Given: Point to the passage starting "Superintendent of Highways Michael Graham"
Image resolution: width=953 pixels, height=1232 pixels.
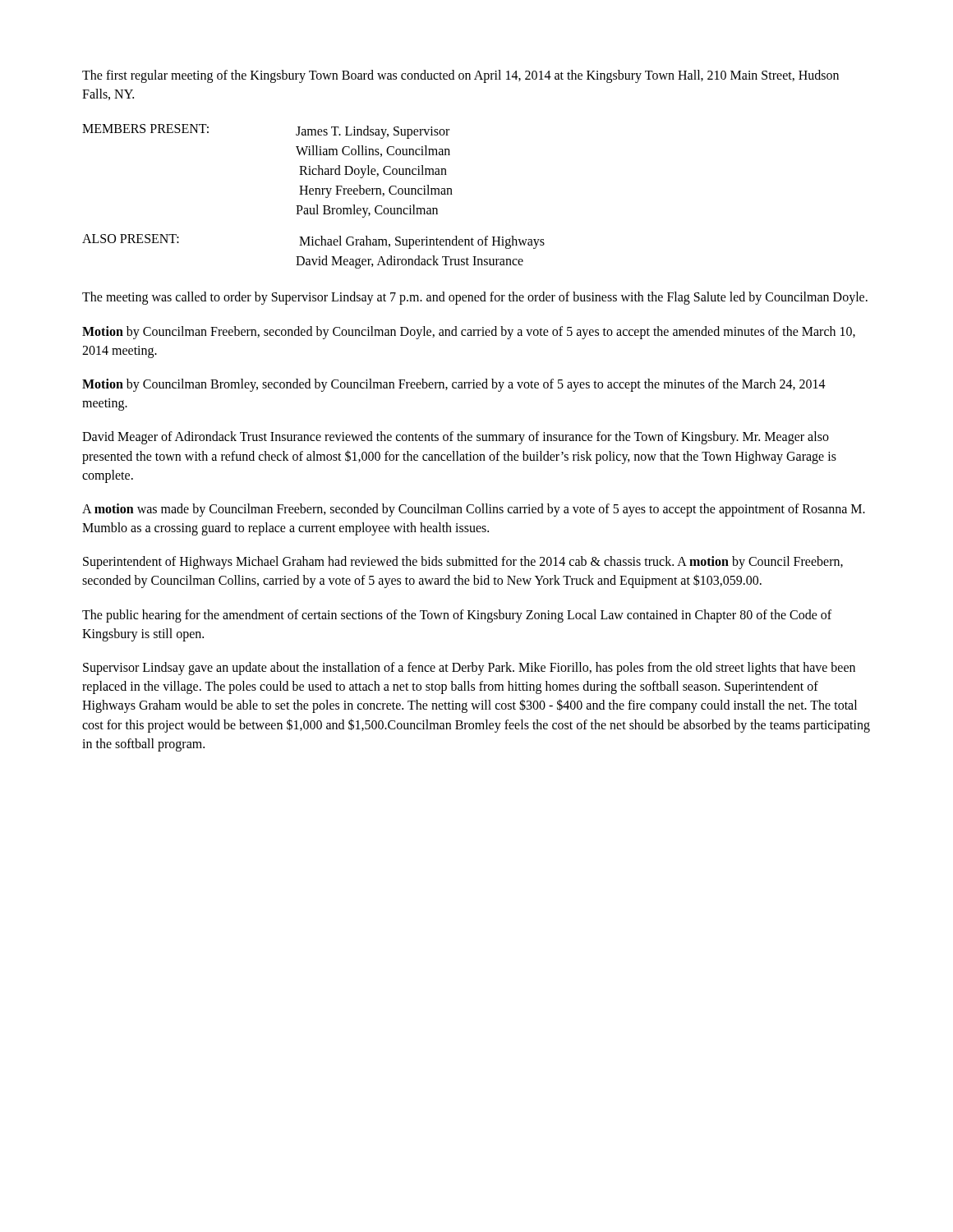Looking at the screenshot, I should [463, 571].
